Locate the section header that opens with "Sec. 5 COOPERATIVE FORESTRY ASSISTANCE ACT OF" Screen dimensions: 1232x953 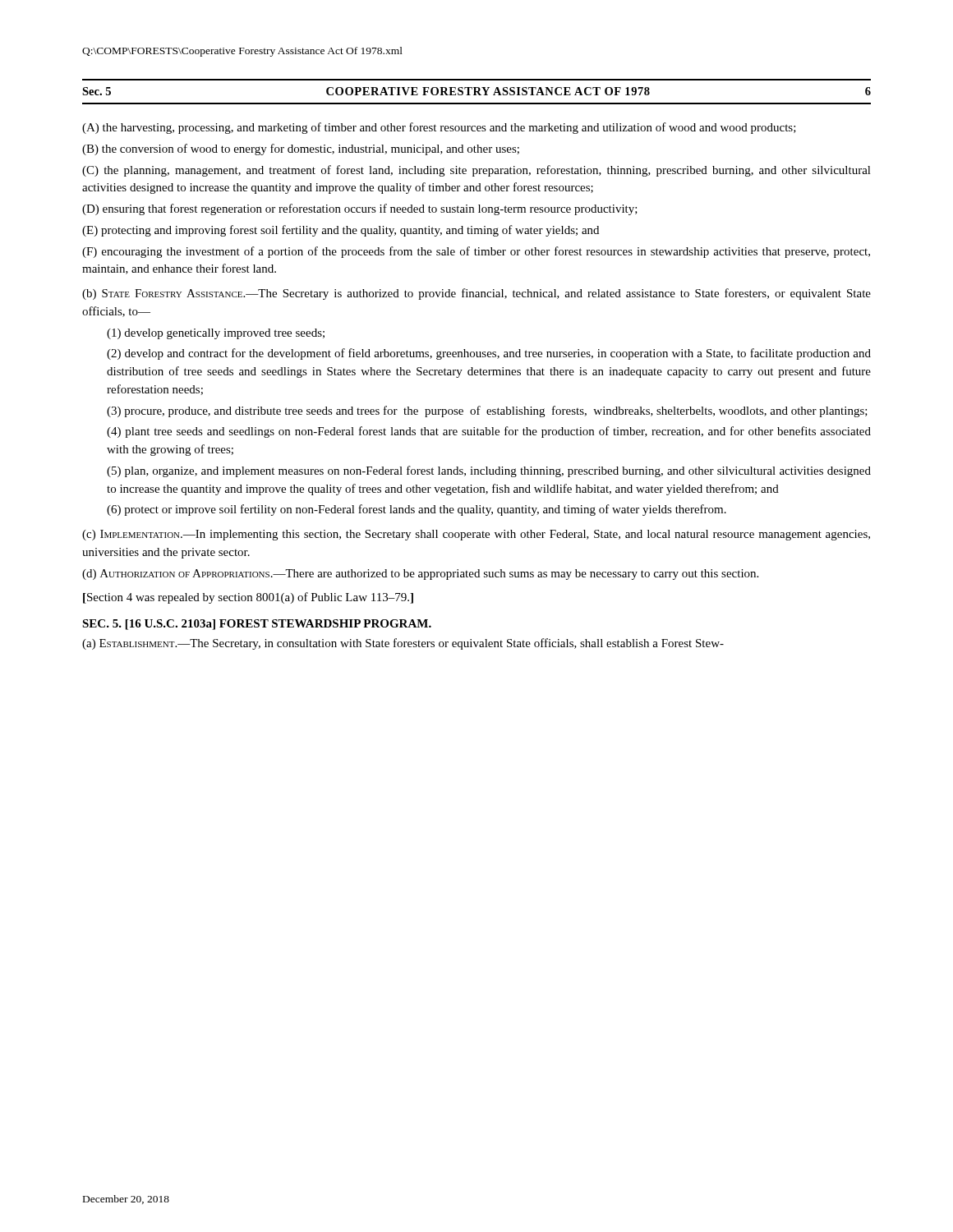tap(476, 92)
